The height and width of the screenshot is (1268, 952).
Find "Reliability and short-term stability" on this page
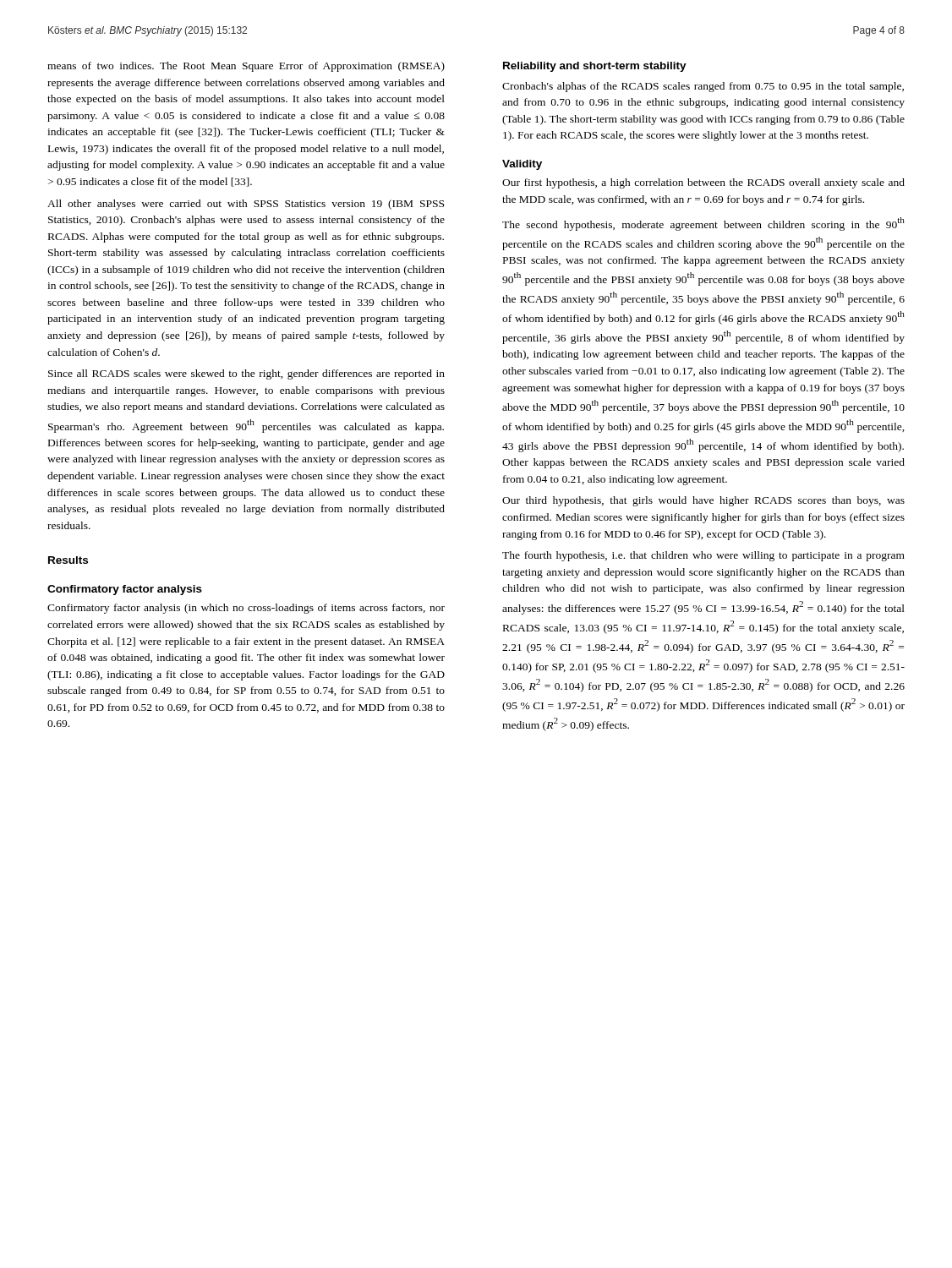coord(594,66)
